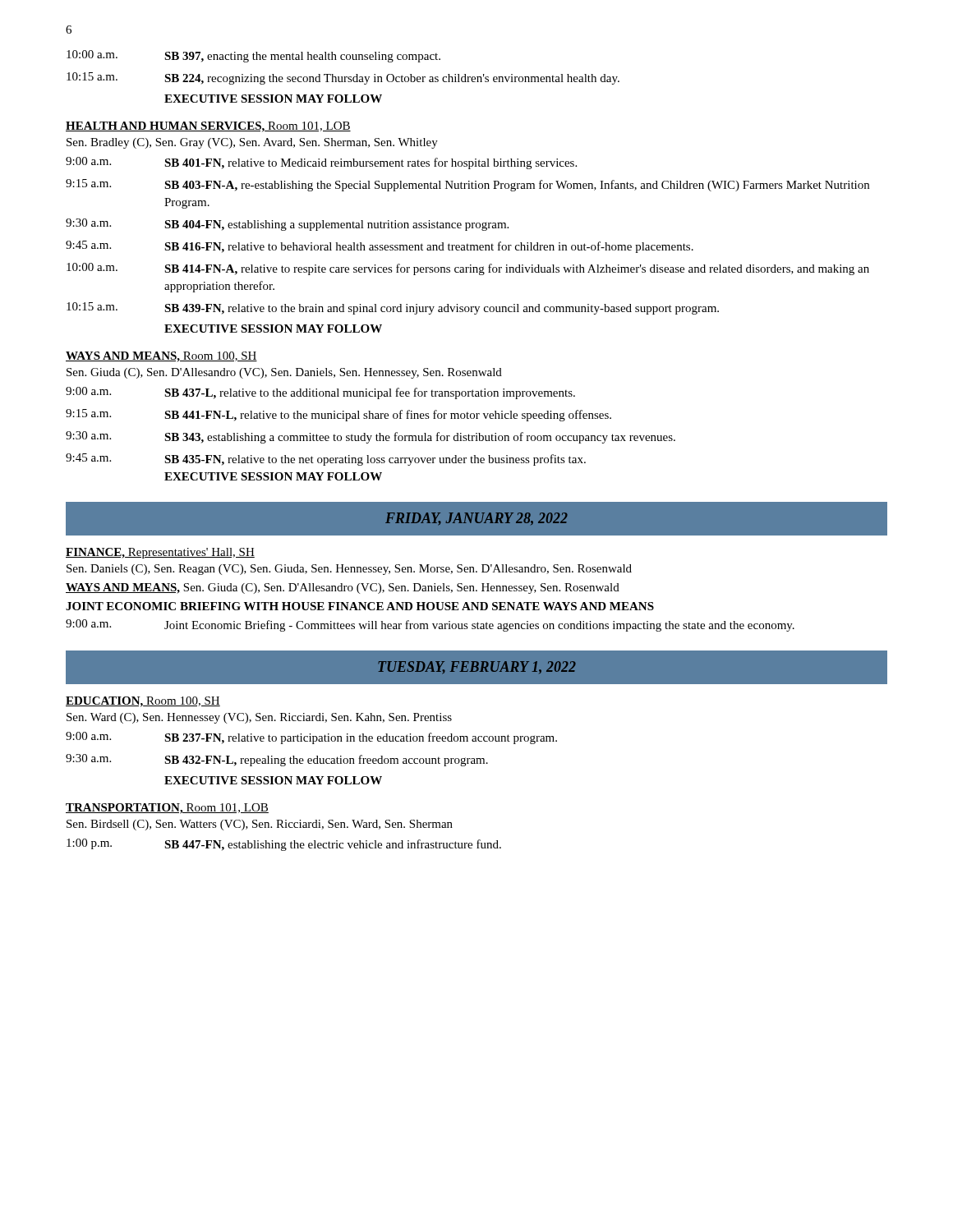The width and height of the screenshot is (953, 1232).
Task: Point to the text starting "WAYS AND MEANS, Room"
Action: click(161, 356)
